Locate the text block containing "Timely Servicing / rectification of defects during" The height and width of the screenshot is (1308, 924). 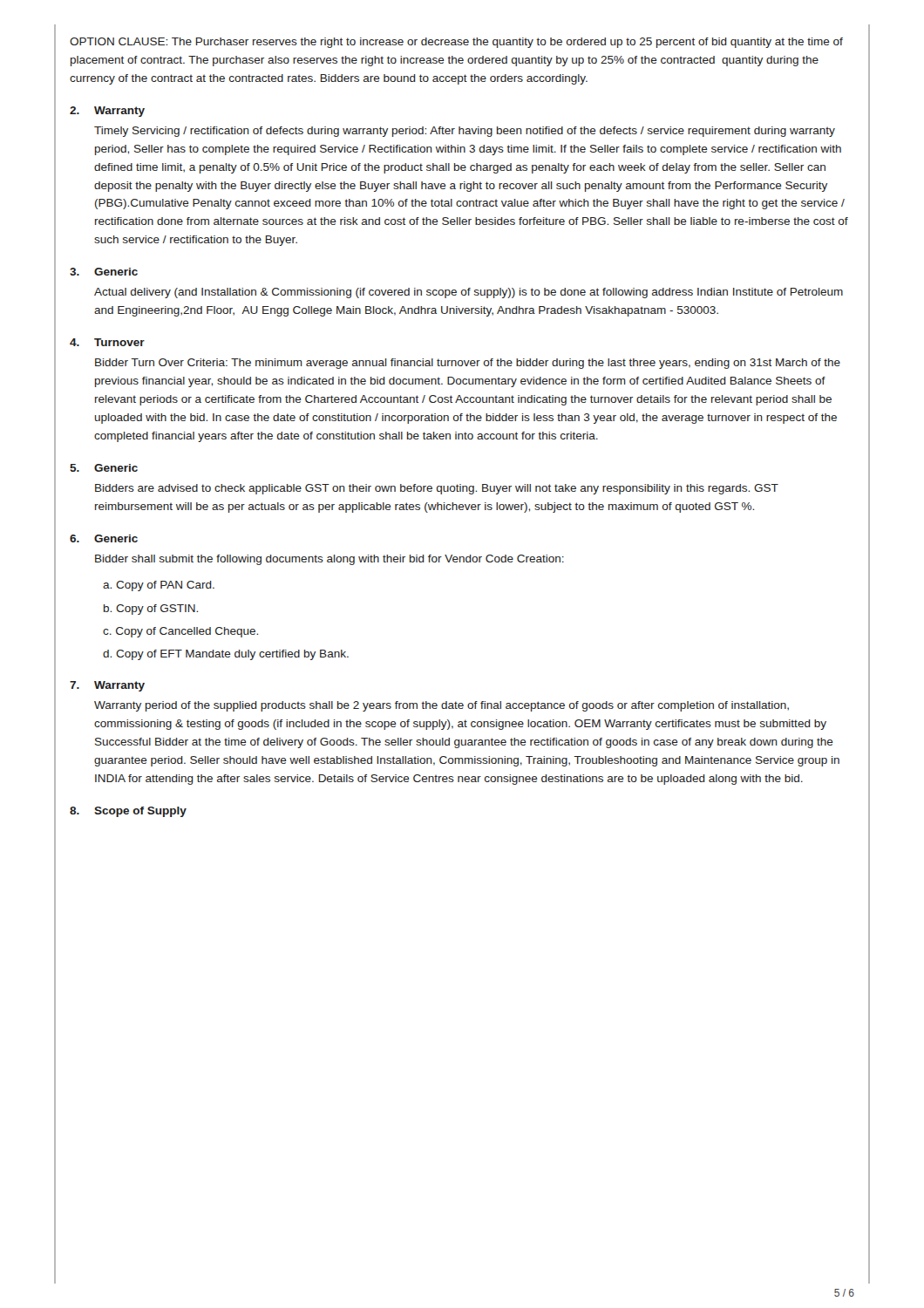tap(471, 185)
